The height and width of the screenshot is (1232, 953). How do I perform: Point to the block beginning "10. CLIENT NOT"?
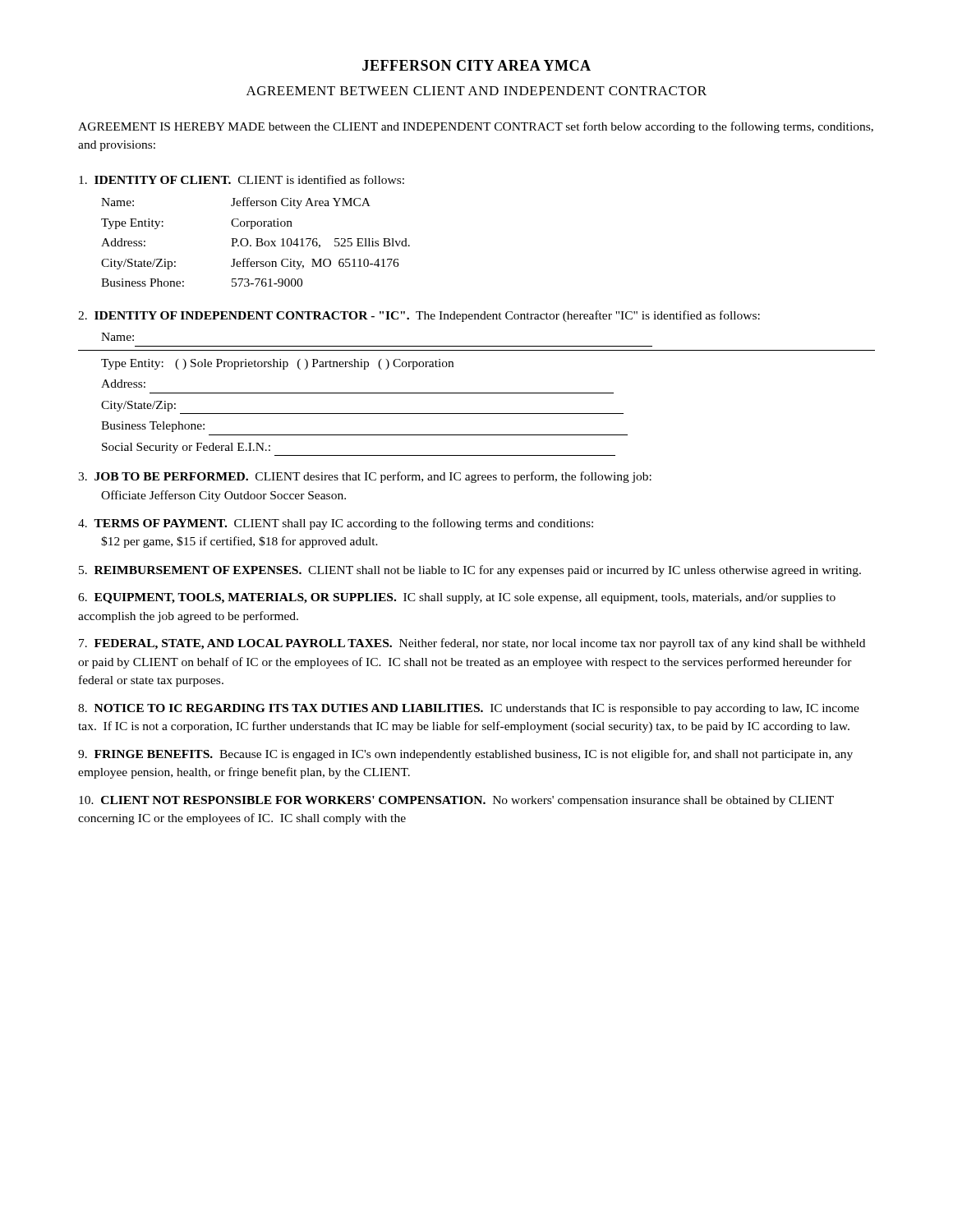click(x=456, y=808)
